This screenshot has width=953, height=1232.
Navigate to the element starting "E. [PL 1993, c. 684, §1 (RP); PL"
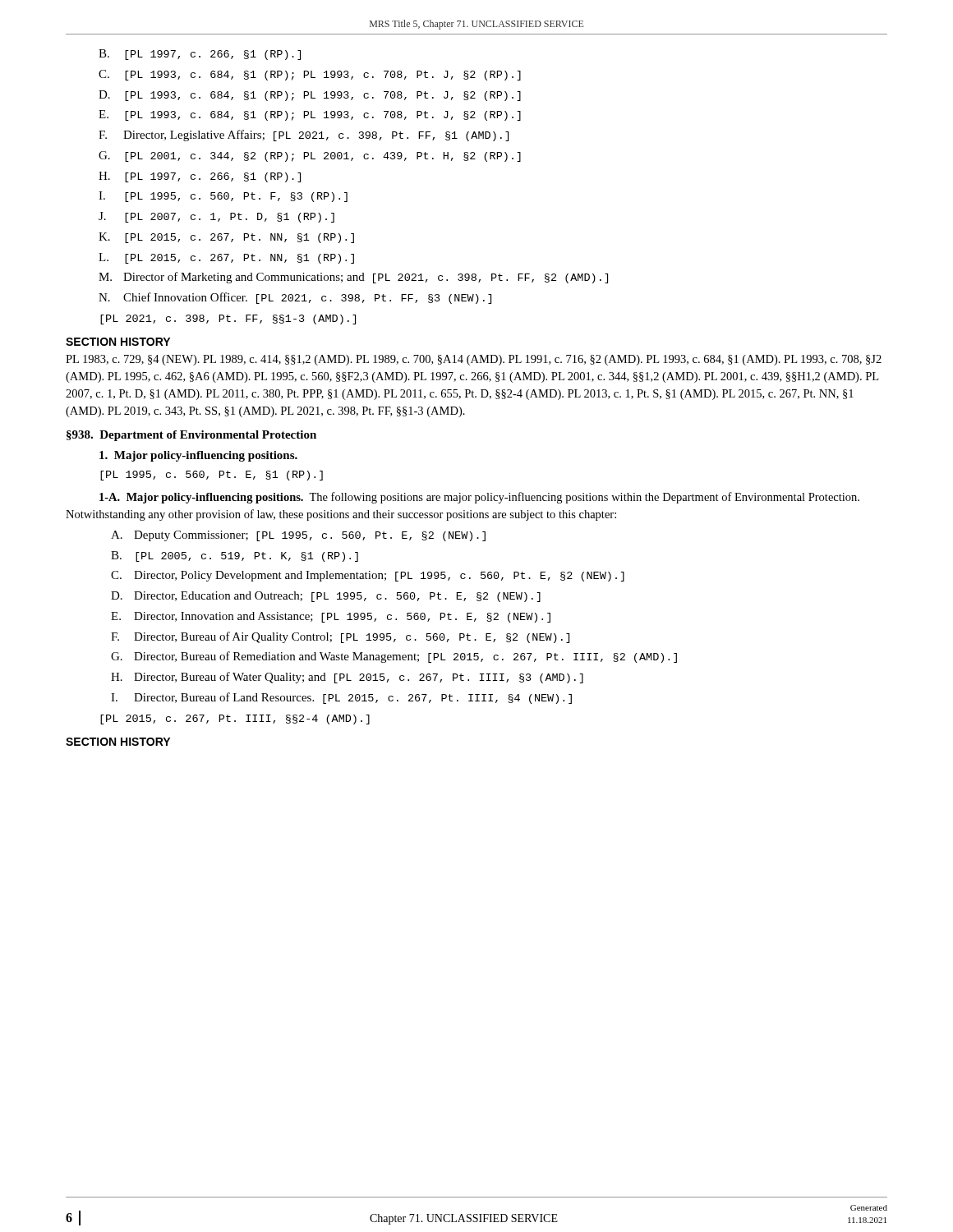pos(311,115)
